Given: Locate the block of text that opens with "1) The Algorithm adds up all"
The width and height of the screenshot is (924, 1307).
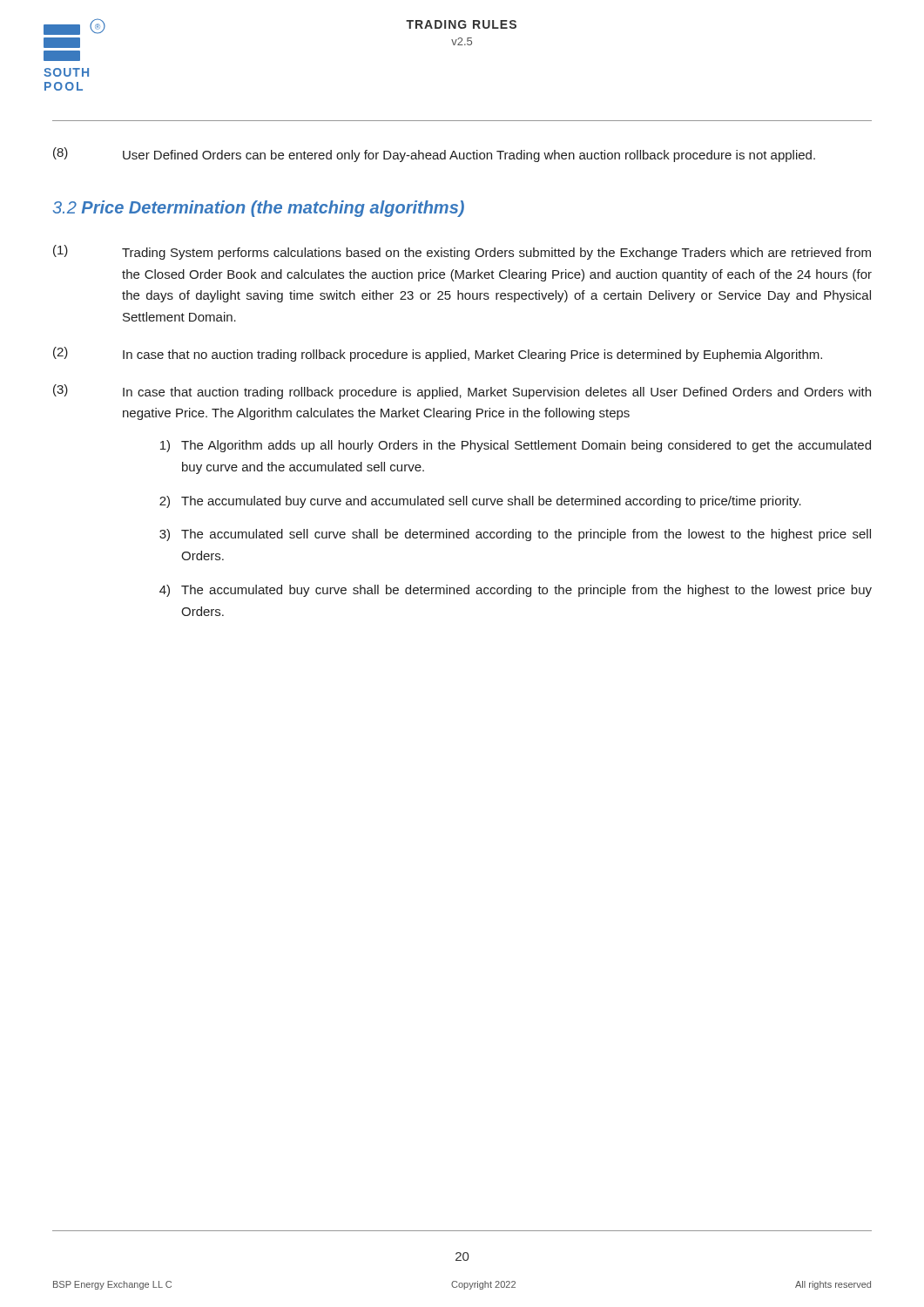Looking at the screenshot, I should (497, 456).
